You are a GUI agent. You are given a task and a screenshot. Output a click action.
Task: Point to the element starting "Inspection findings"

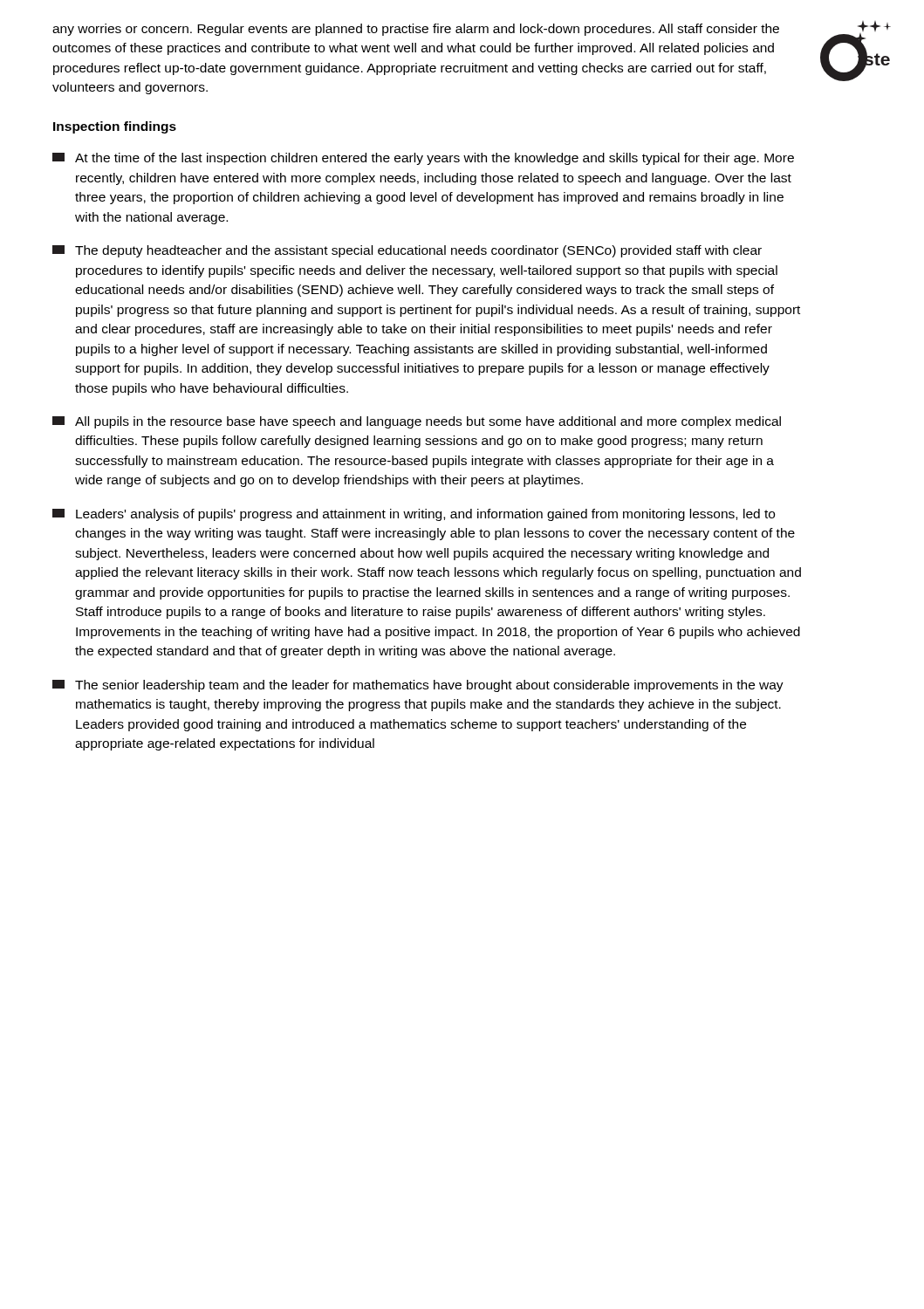point(114,126)
